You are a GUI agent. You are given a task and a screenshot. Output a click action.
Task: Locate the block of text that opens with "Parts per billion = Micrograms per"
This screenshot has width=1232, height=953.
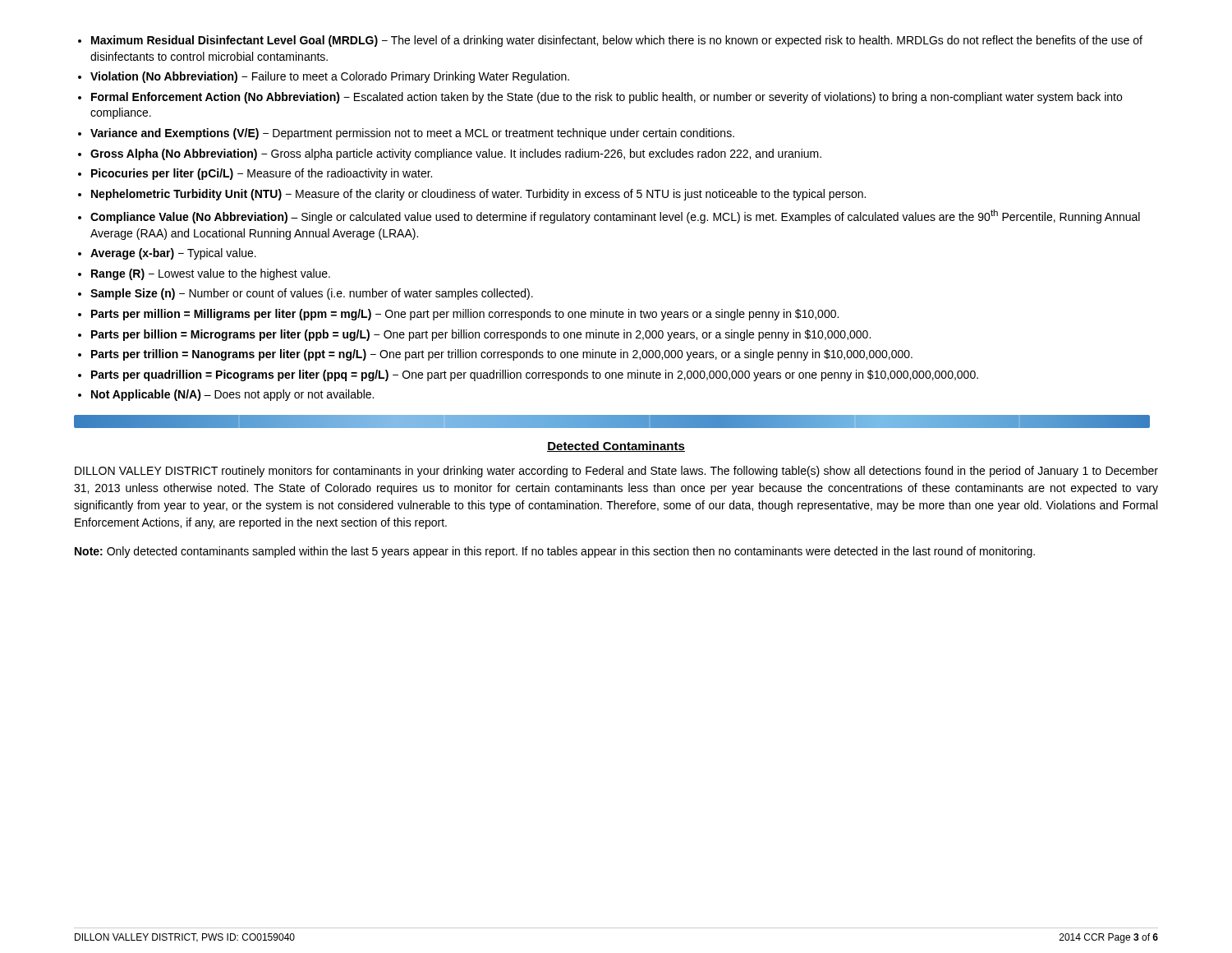pyautogui.click(x=481, y=334)
